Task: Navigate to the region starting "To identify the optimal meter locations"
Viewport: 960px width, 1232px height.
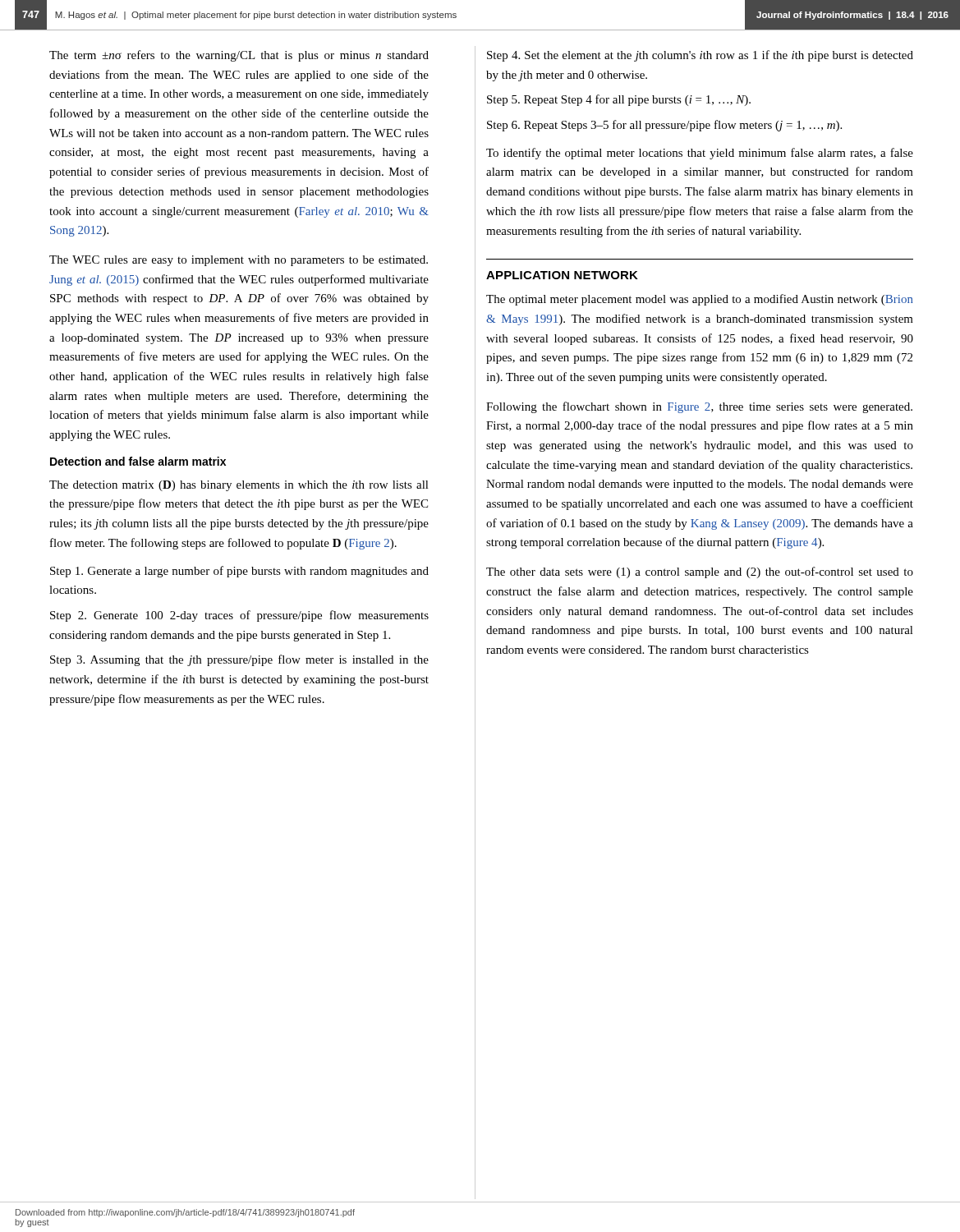Action: [700, 192]
